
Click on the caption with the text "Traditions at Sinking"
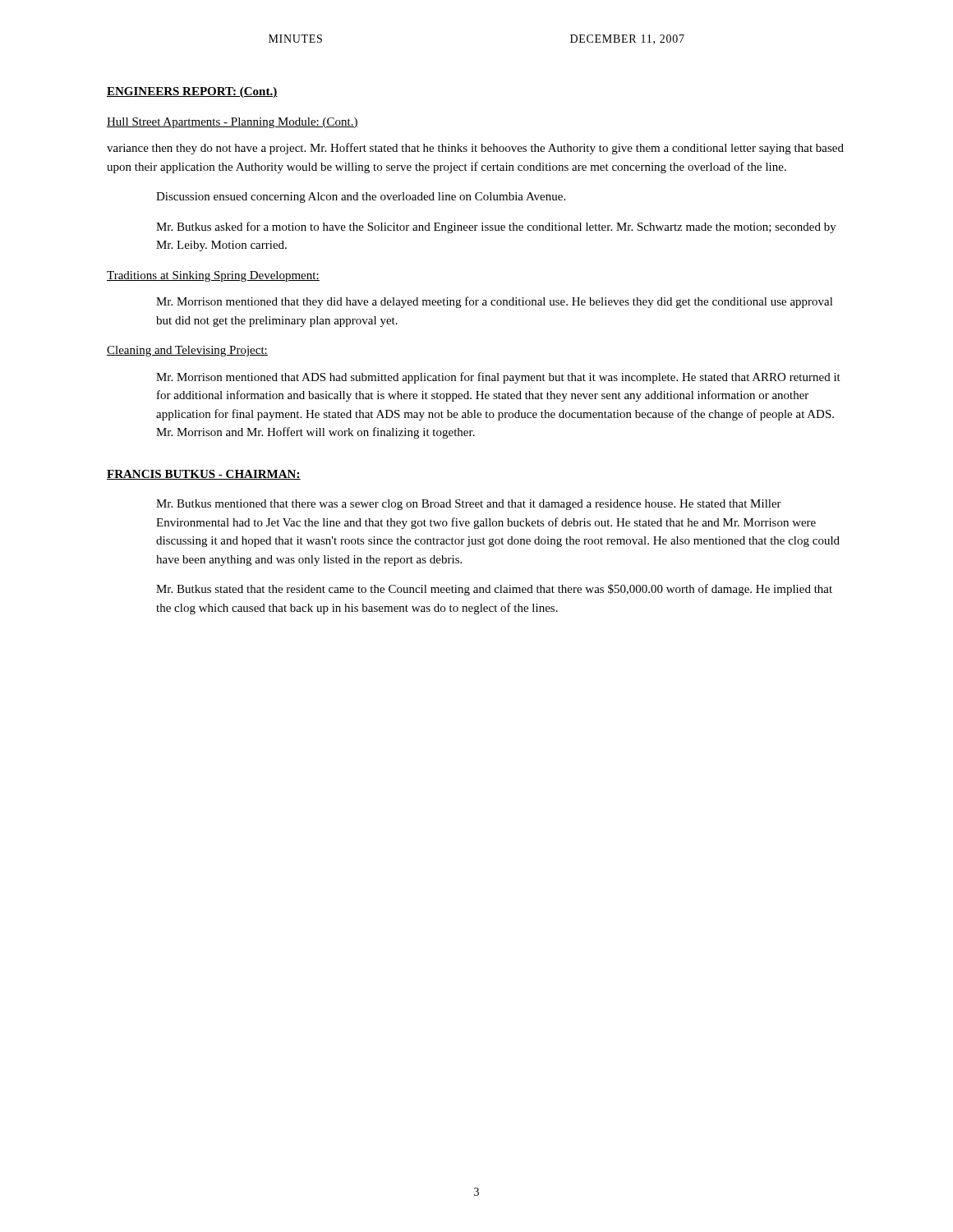point(213,275)
